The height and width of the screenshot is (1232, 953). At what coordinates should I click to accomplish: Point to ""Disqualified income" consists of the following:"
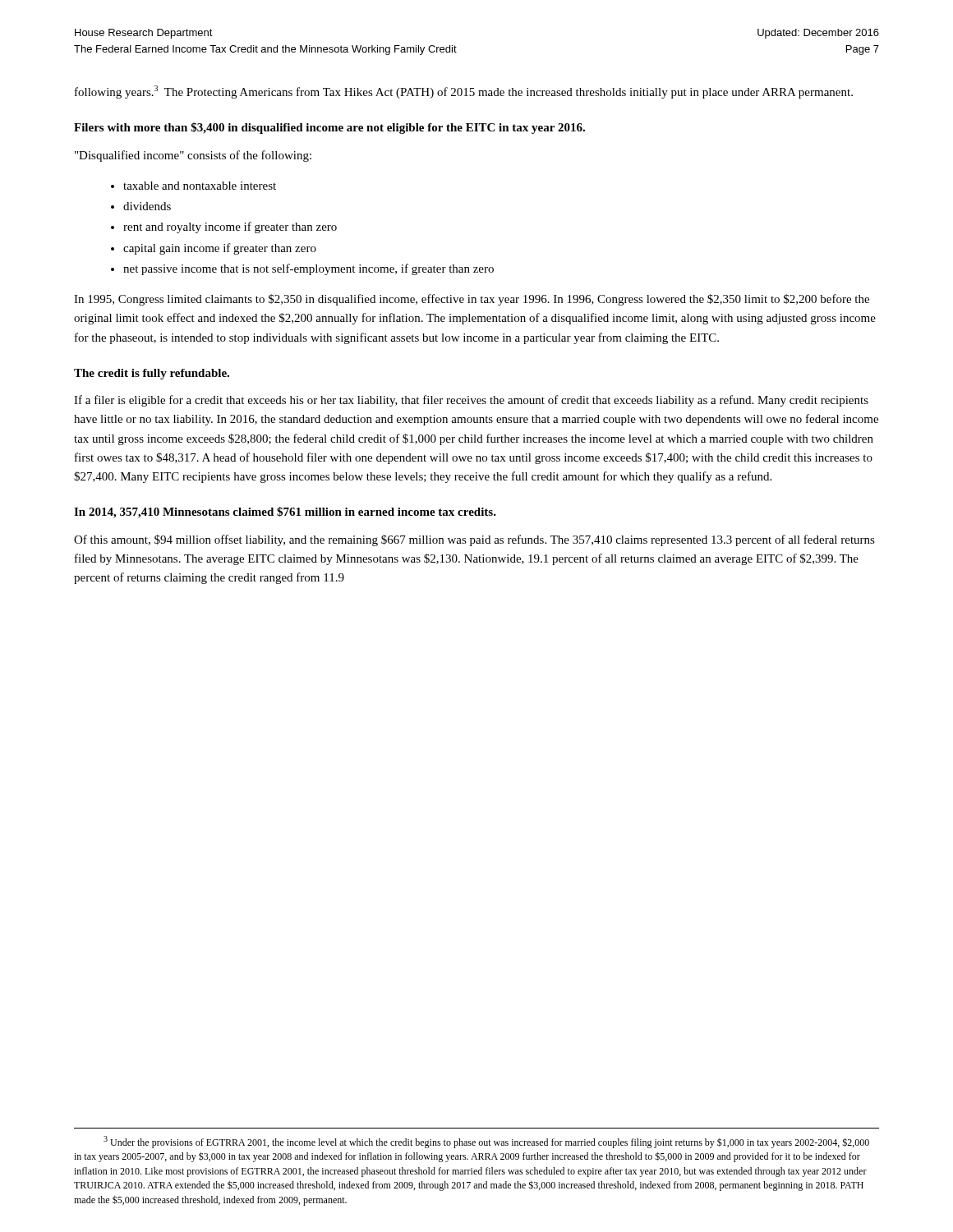click(x=193, y=155)
